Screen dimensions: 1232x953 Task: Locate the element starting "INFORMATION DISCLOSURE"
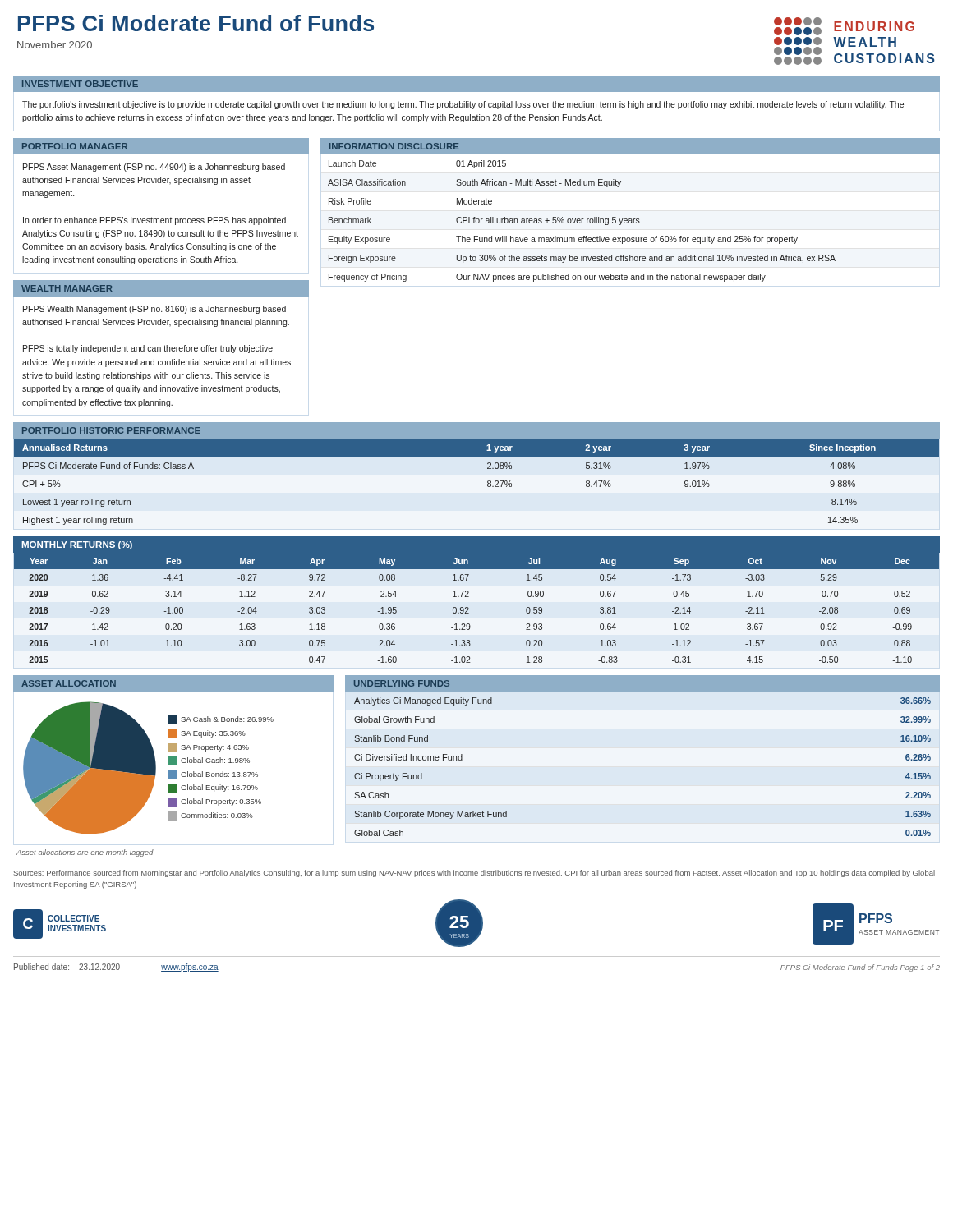point(394,146)
